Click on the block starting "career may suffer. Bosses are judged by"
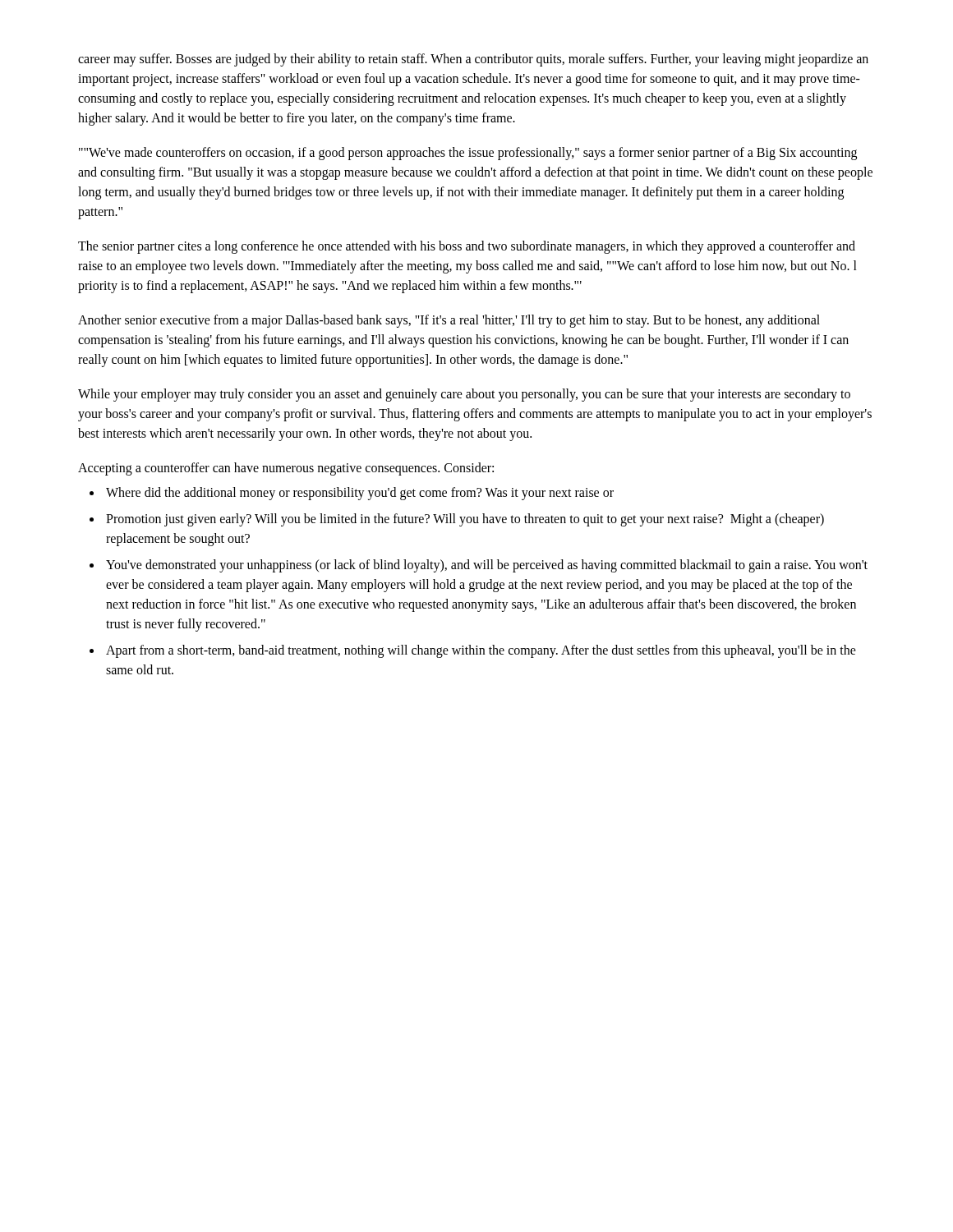The height and width of the screenshot is (1232, 953). [473, 88]
